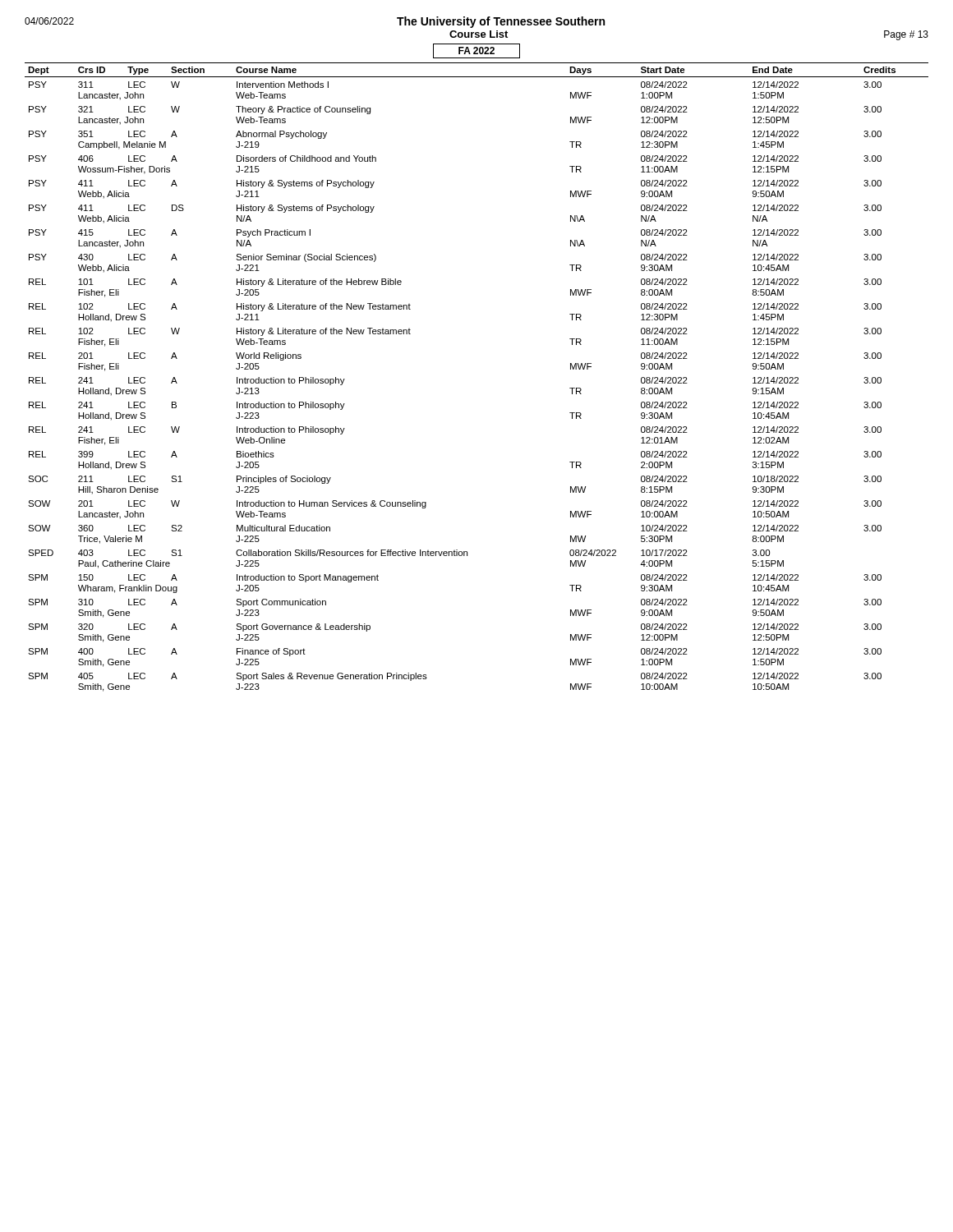The width and height of the screenshot is (953, 1232).
Task: Click on the table containing "Holland, Drew S"
Action: pos(476,378)
